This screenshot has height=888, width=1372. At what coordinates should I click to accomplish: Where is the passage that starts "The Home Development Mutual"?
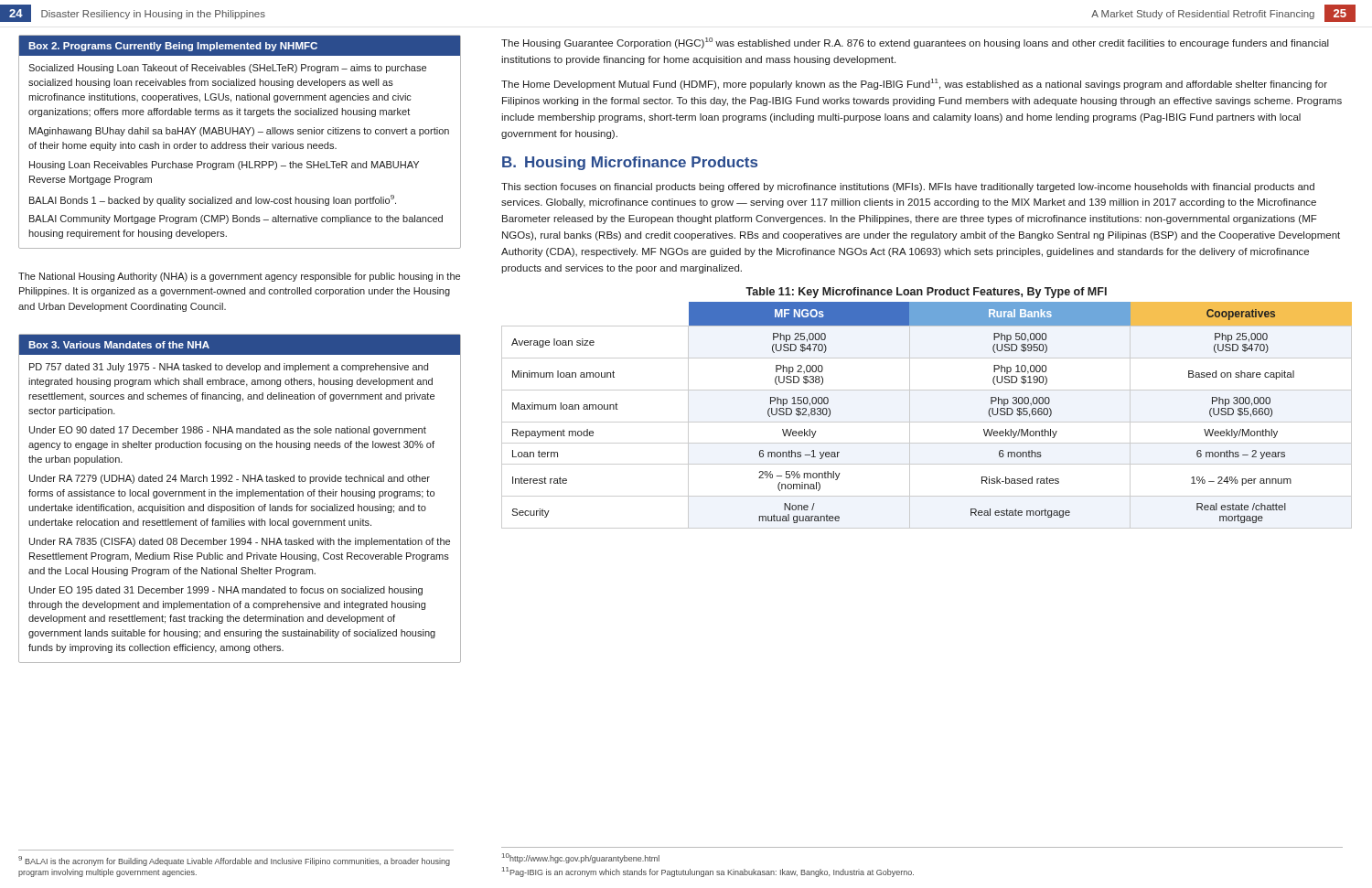(922, 108)
